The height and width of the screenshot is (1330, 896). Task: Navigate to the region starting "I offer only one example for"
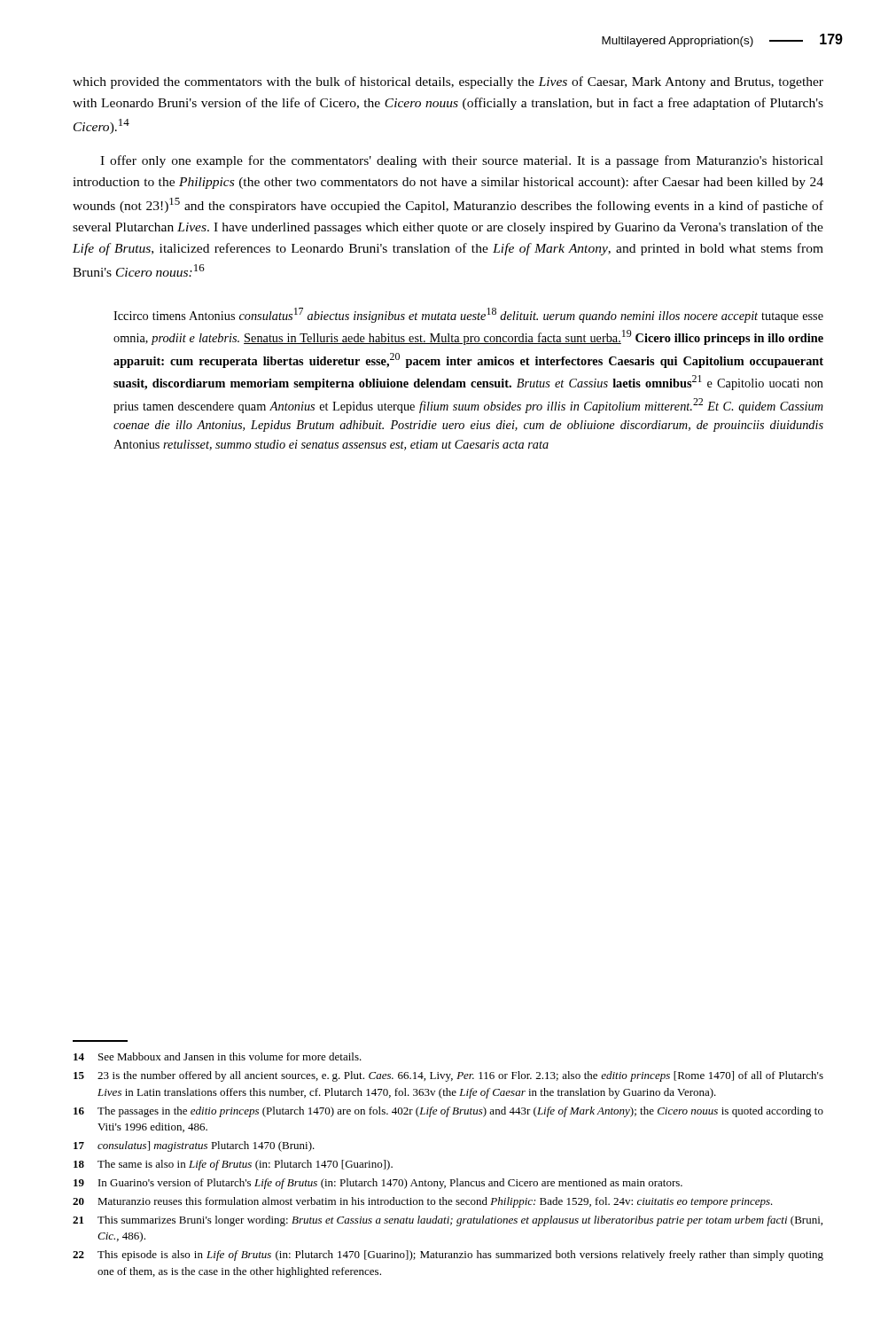click(x=448, y=217)
